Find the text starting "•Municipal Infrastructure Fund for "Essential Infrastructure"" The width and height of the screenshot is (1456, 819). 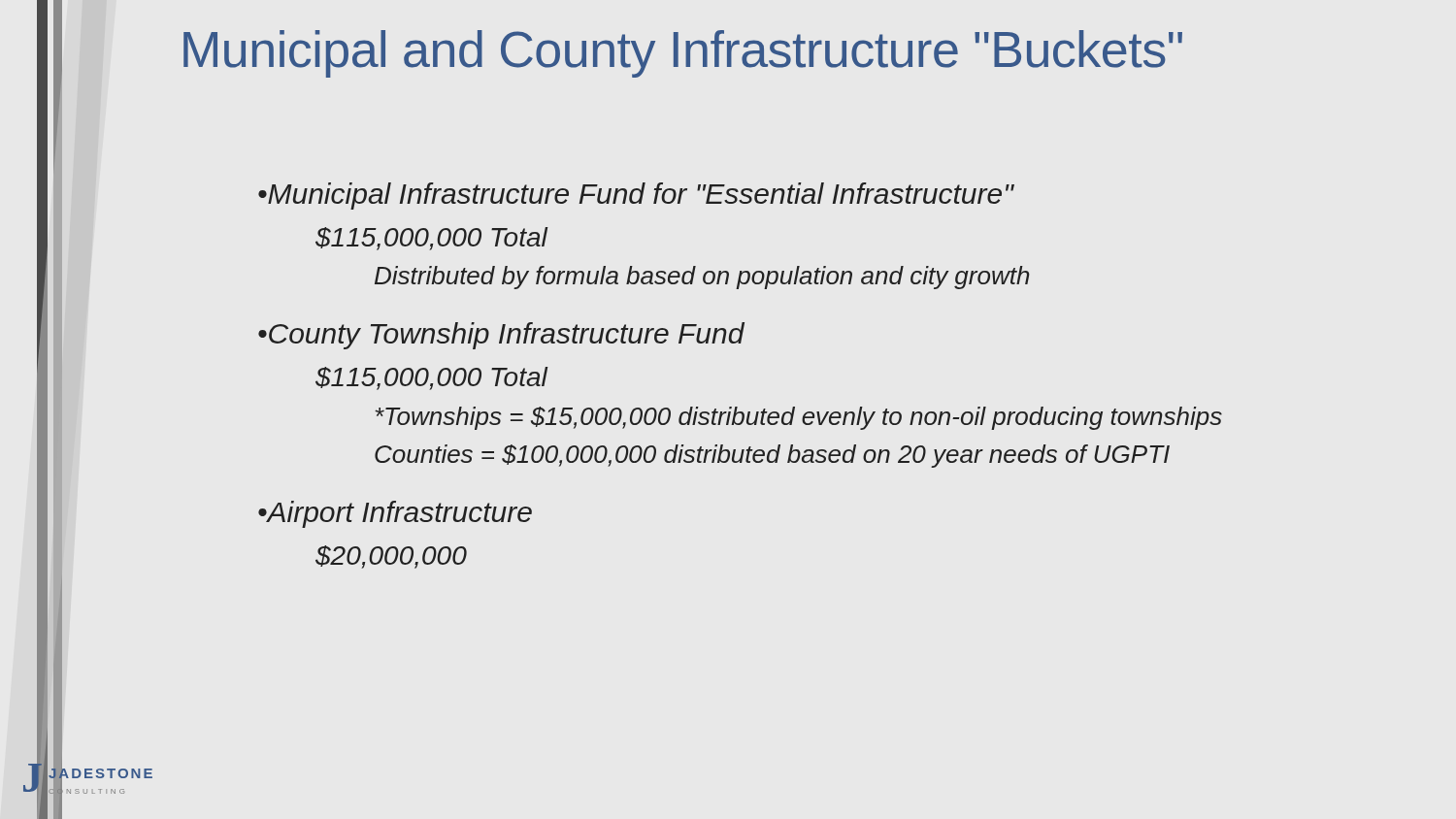(x=635, y=194)
